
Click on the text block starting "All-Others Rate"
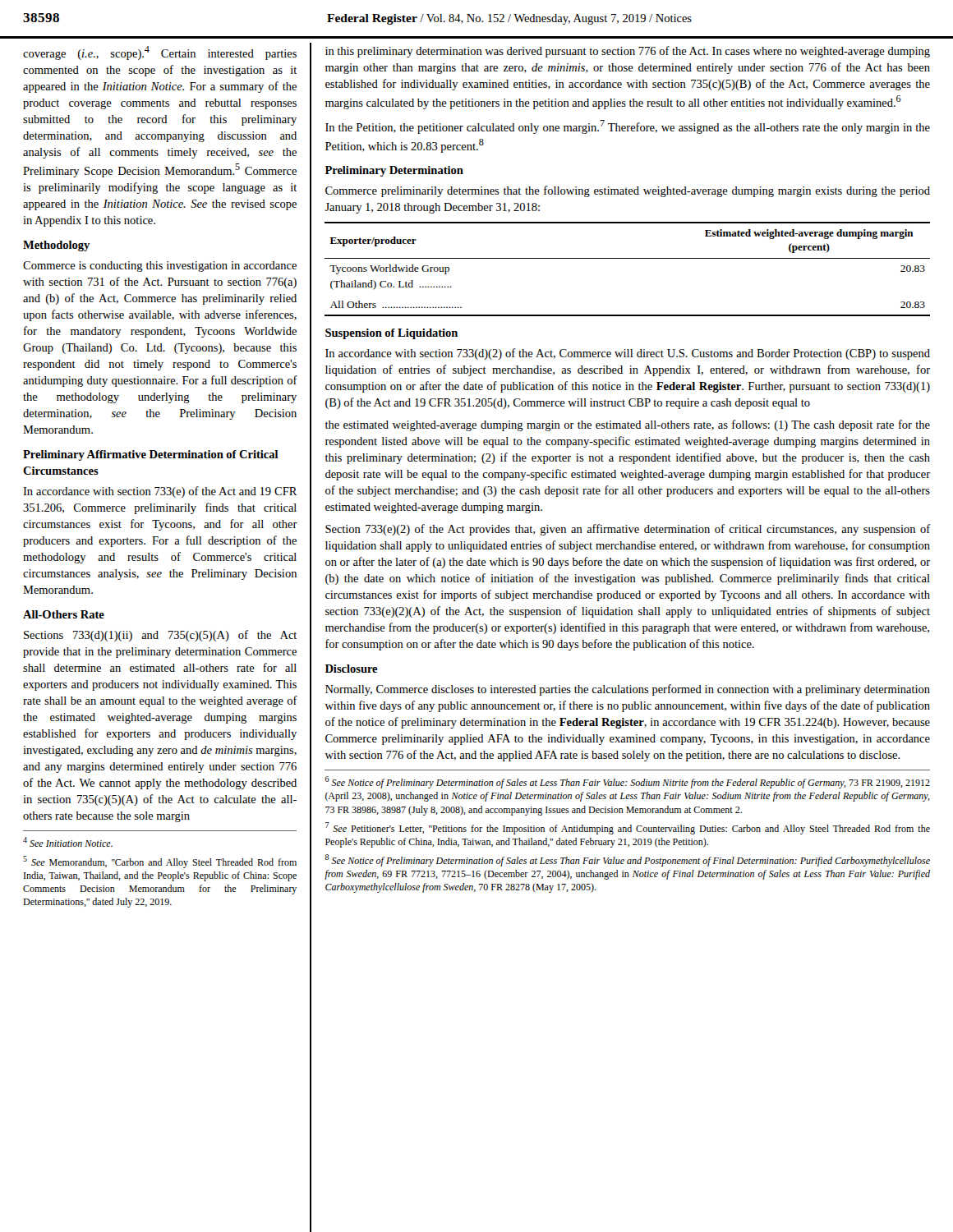pyautogui.click(x=64, y=614)
